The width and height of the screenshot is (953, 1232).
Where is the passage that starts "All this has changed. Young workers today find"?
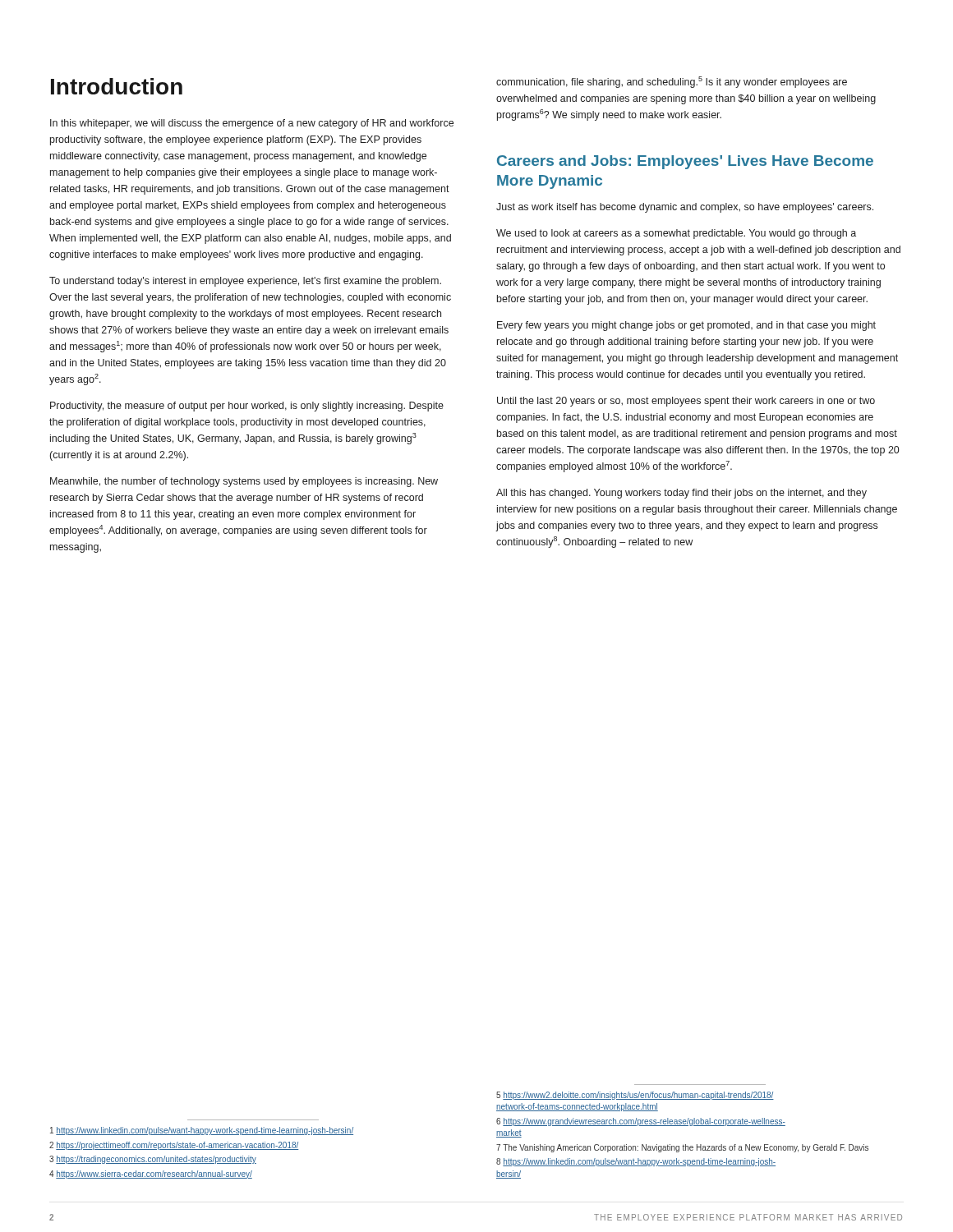click(697, 517)
